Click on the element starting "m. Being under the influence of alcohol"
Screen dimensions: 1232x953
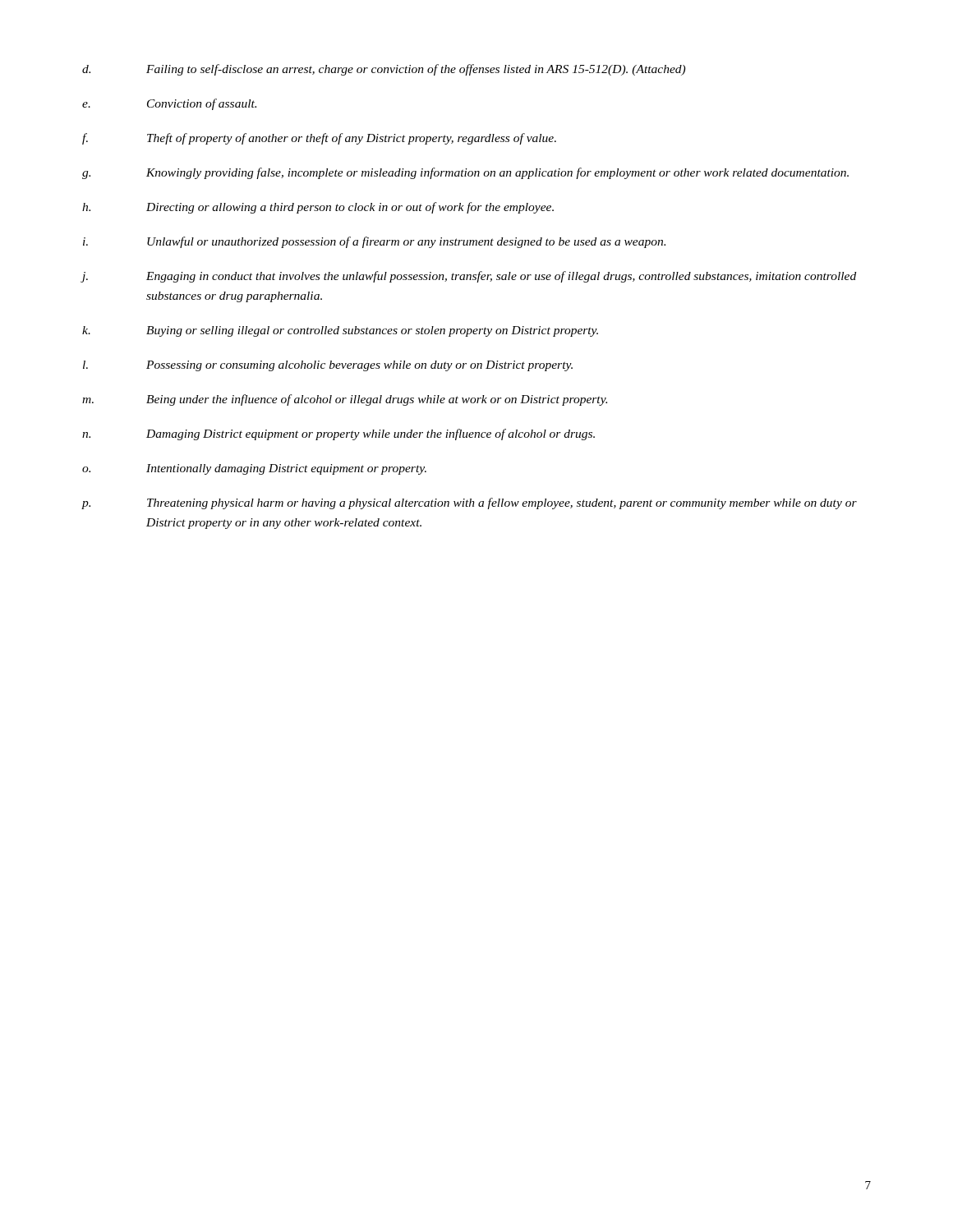point(476,399)
